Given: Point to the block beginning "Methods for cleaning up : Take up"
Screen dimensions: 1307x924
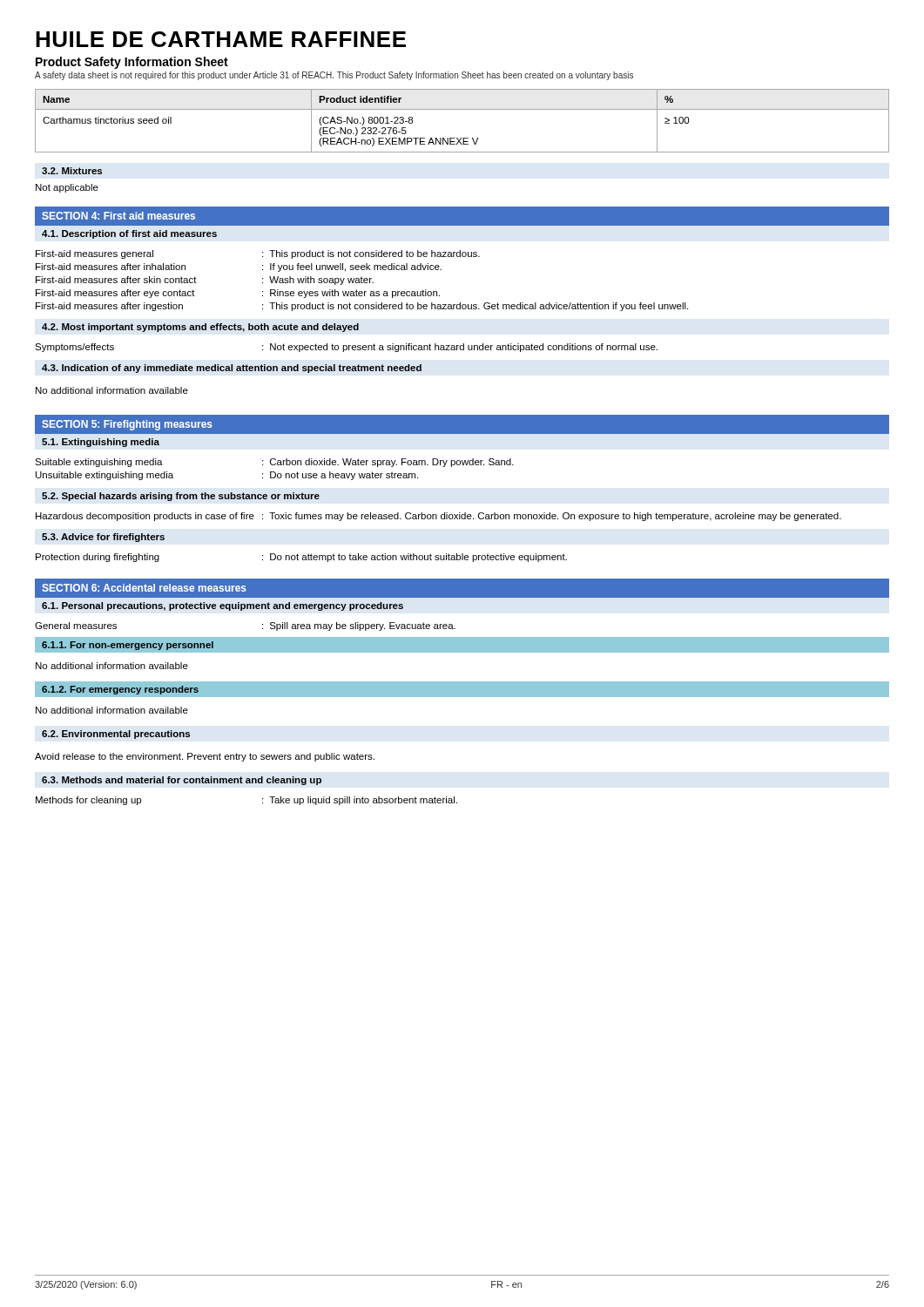Looking at the screenshot, I should pos(462,800).
